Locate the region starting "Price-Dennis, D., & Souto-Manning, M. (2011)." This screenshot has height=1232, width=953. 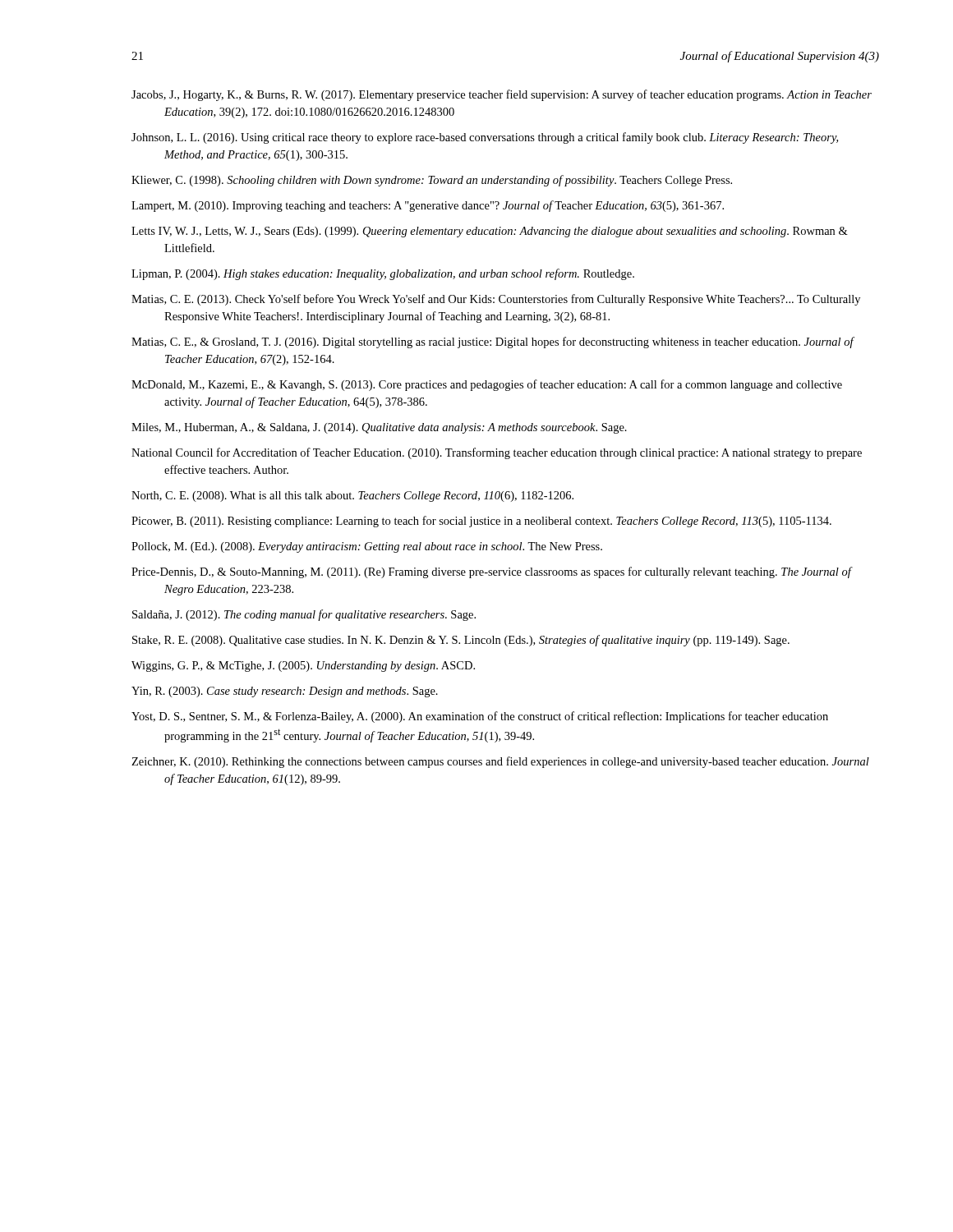point(491,581)
